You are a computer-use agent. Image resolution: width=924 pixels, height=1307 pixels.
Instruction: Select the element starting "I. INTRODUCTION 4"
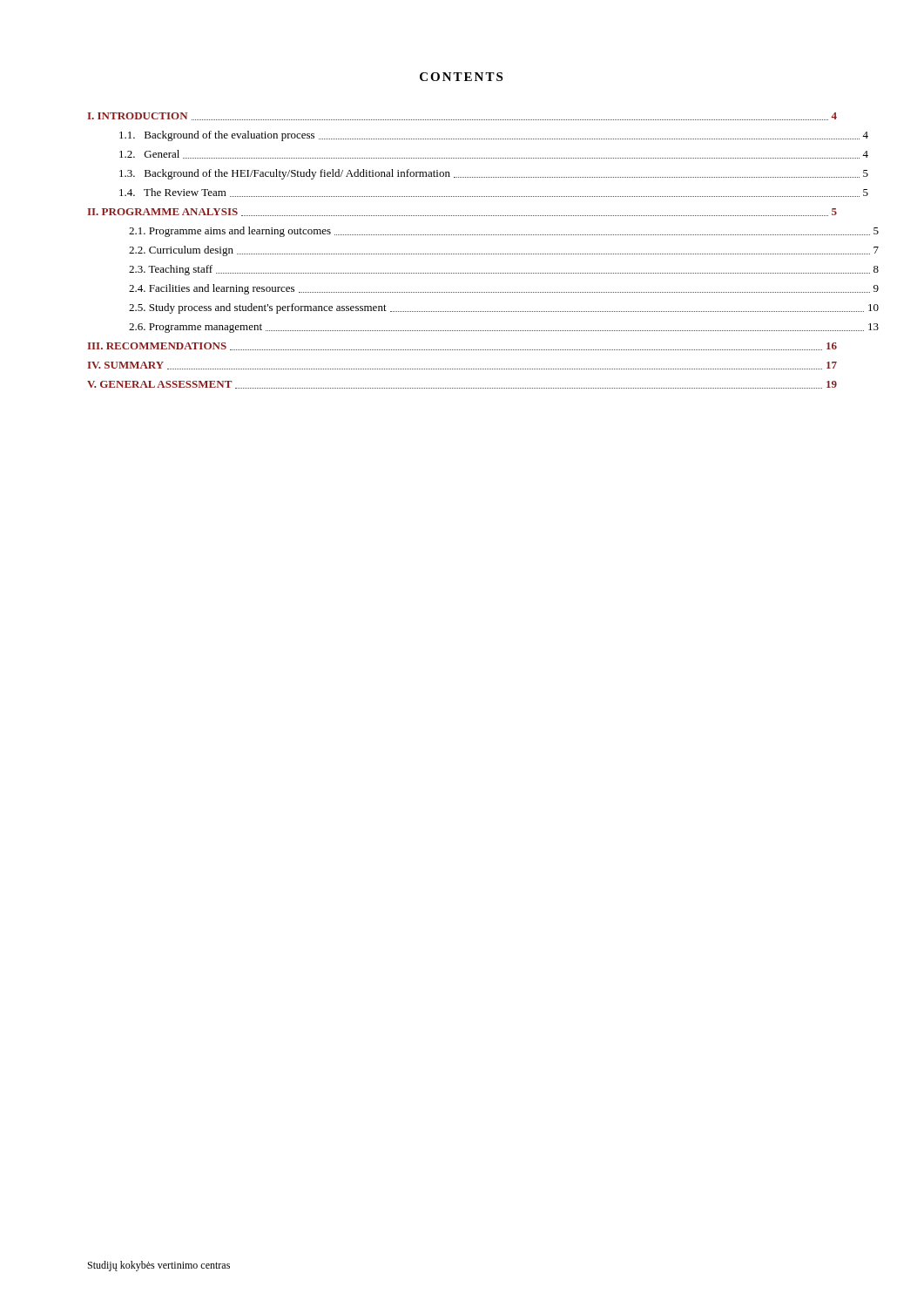[462, 116]
